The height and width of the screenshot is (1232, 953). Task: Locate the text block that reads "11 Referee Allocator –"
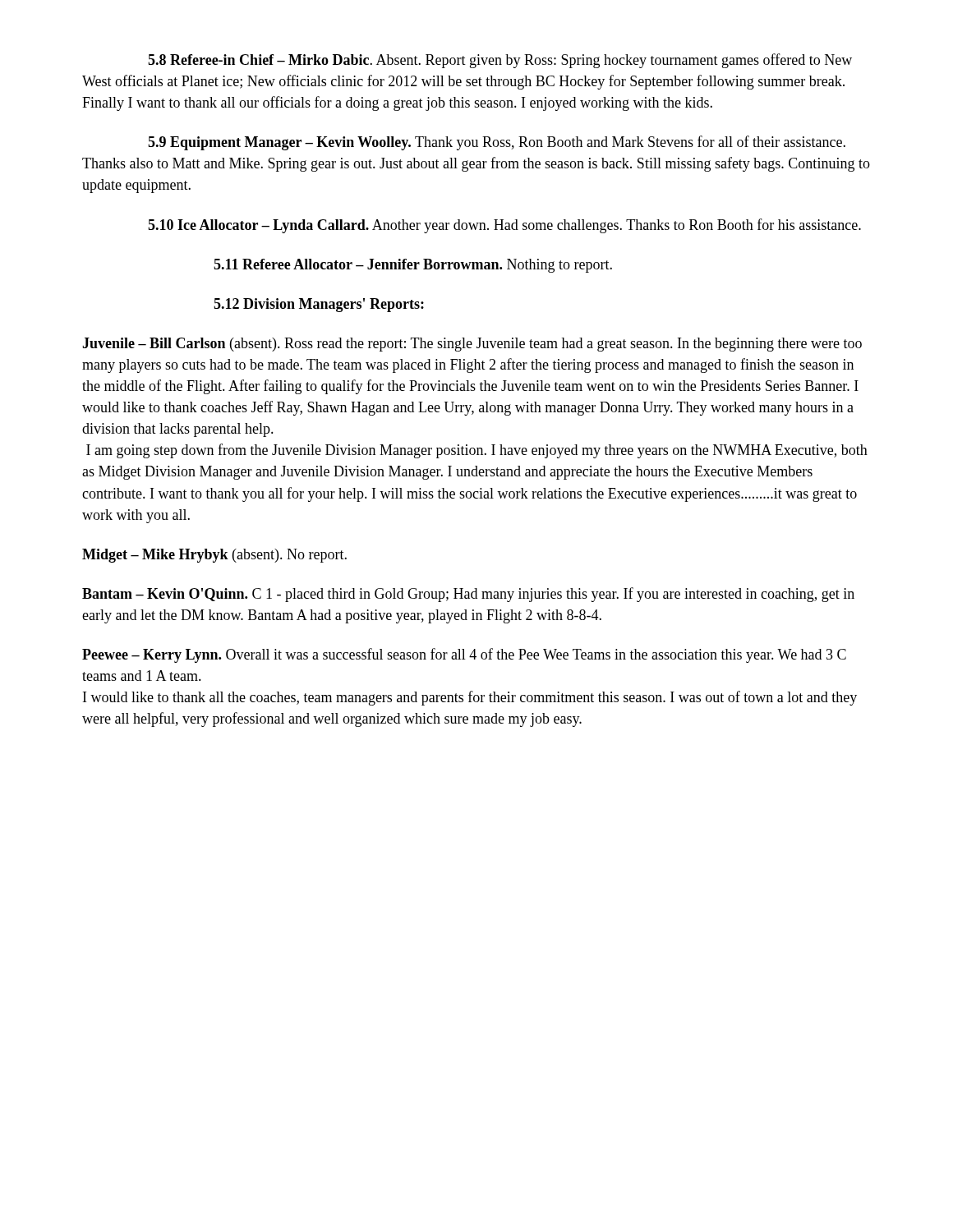click(413, 264)
